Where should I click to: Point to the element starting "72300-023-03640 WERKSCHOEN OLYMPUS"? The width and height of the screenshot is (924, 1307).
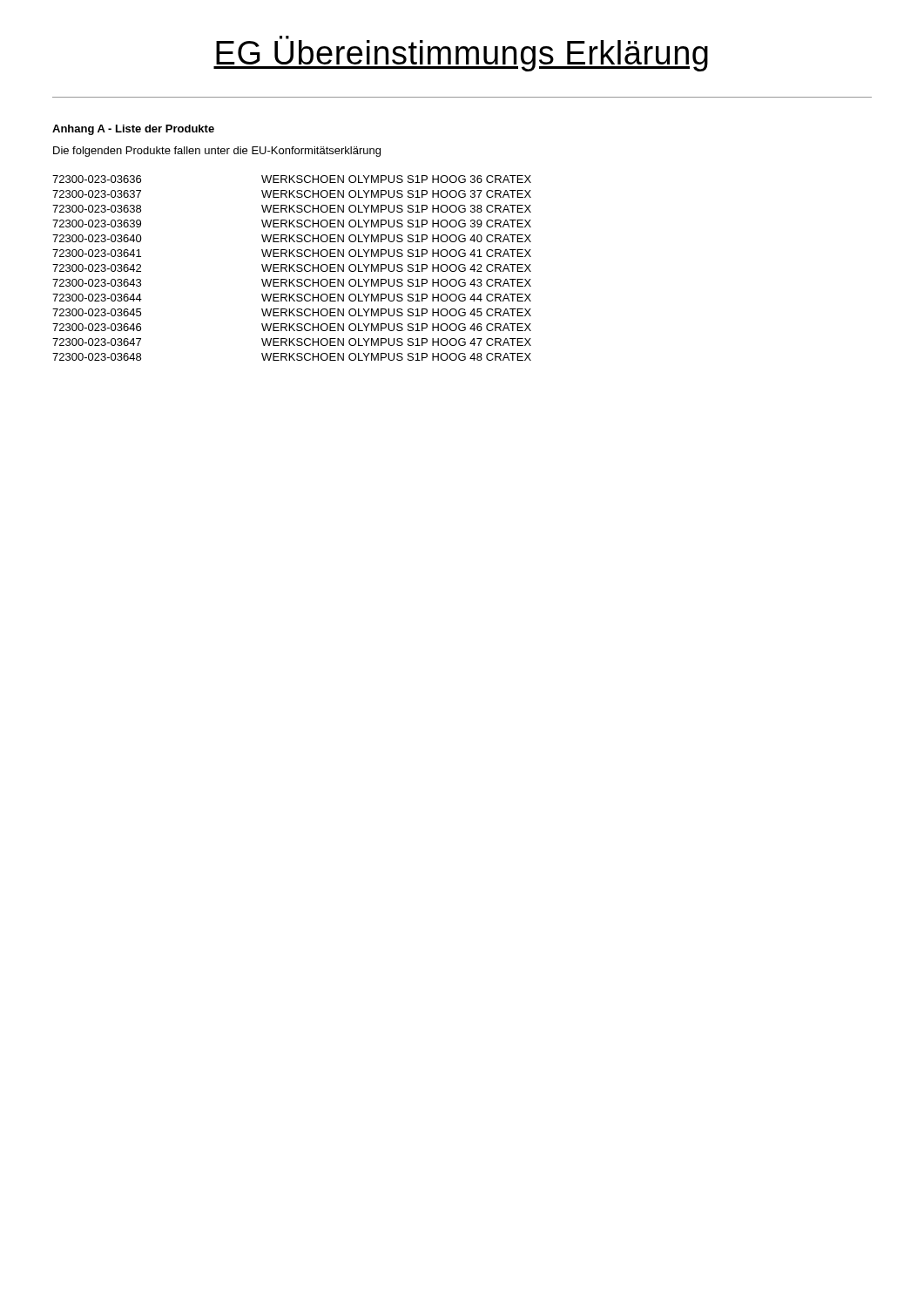tap(292, 238)
